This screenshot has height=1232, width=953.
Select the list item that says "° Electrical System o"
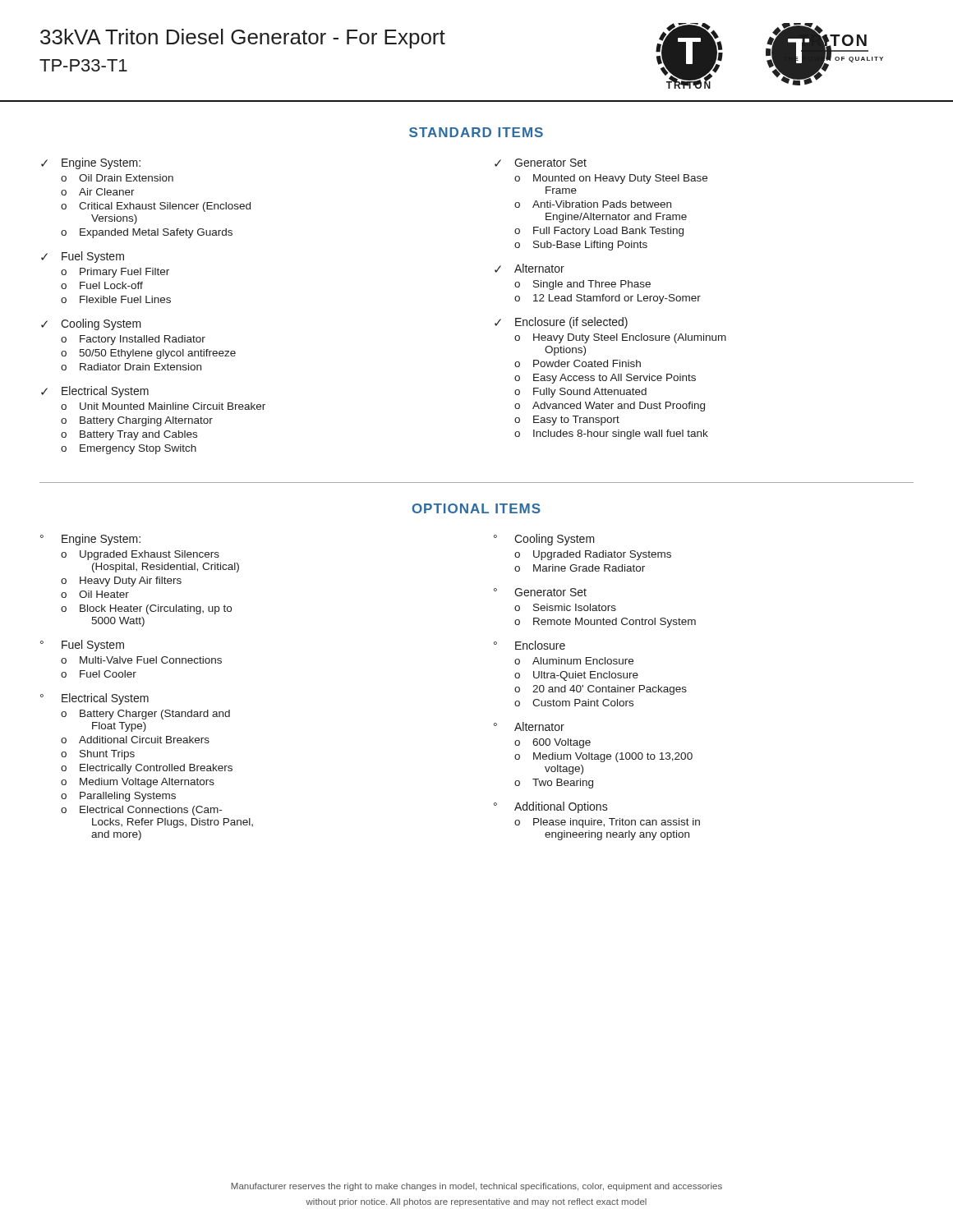click(x=147, y=769)
